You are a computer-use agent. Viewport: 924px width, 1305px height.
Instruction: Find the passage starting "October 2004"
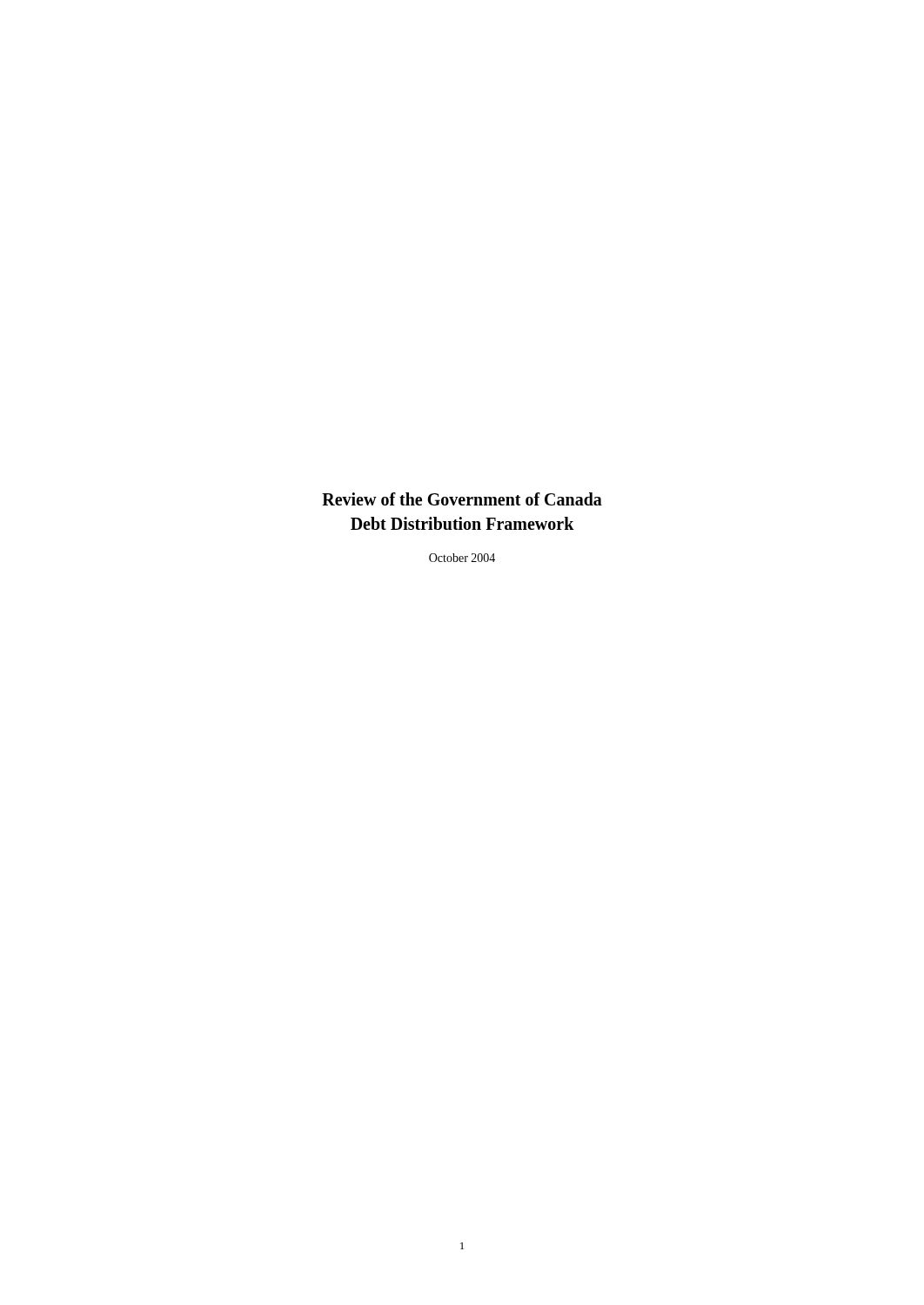coord(462,558)
